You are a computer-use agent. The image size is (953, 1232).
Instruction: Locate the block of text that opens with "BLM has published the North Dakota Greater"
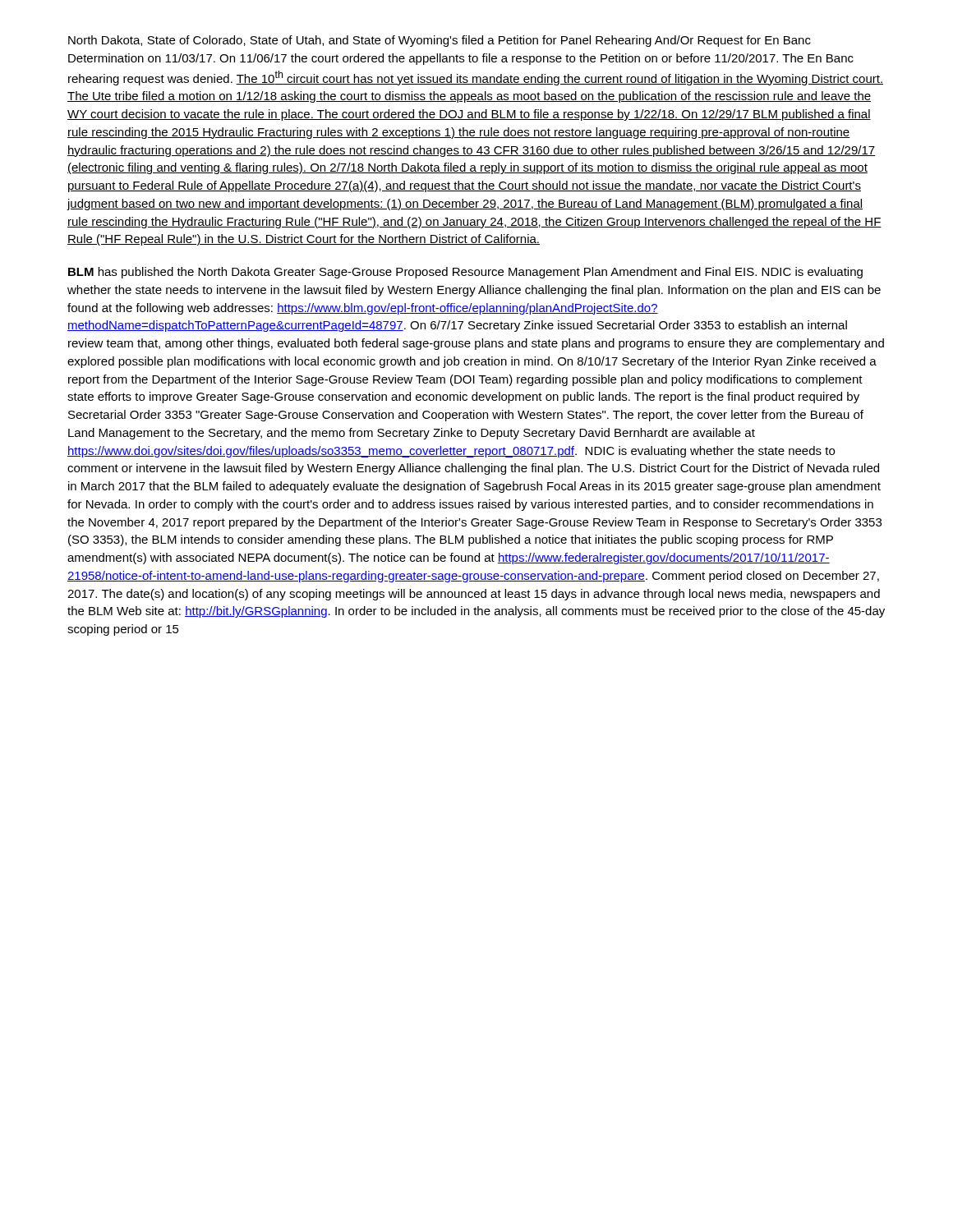476,450
